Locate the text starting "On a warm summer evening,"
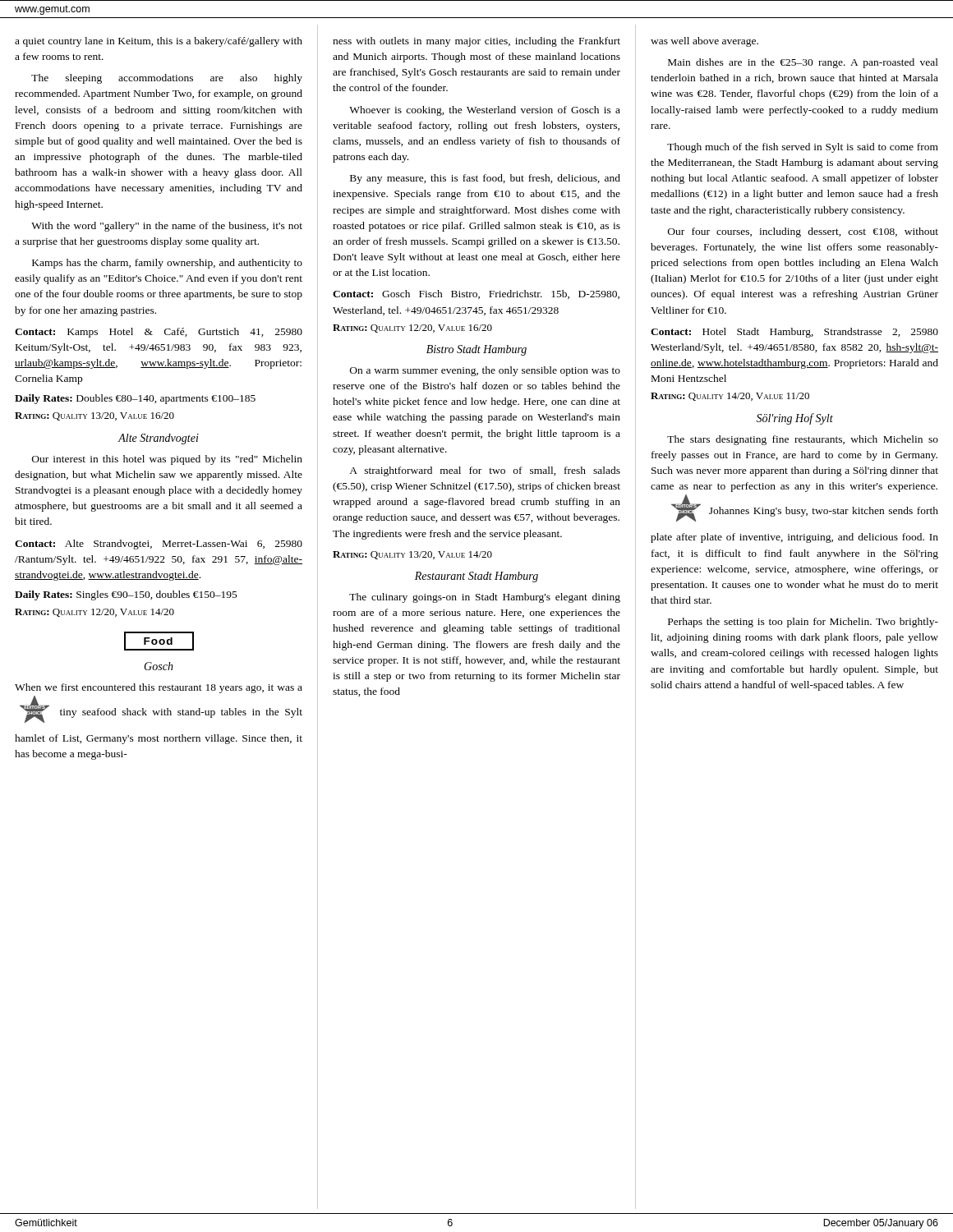Viewport: 953px width, 1232px height. (476, 409)
